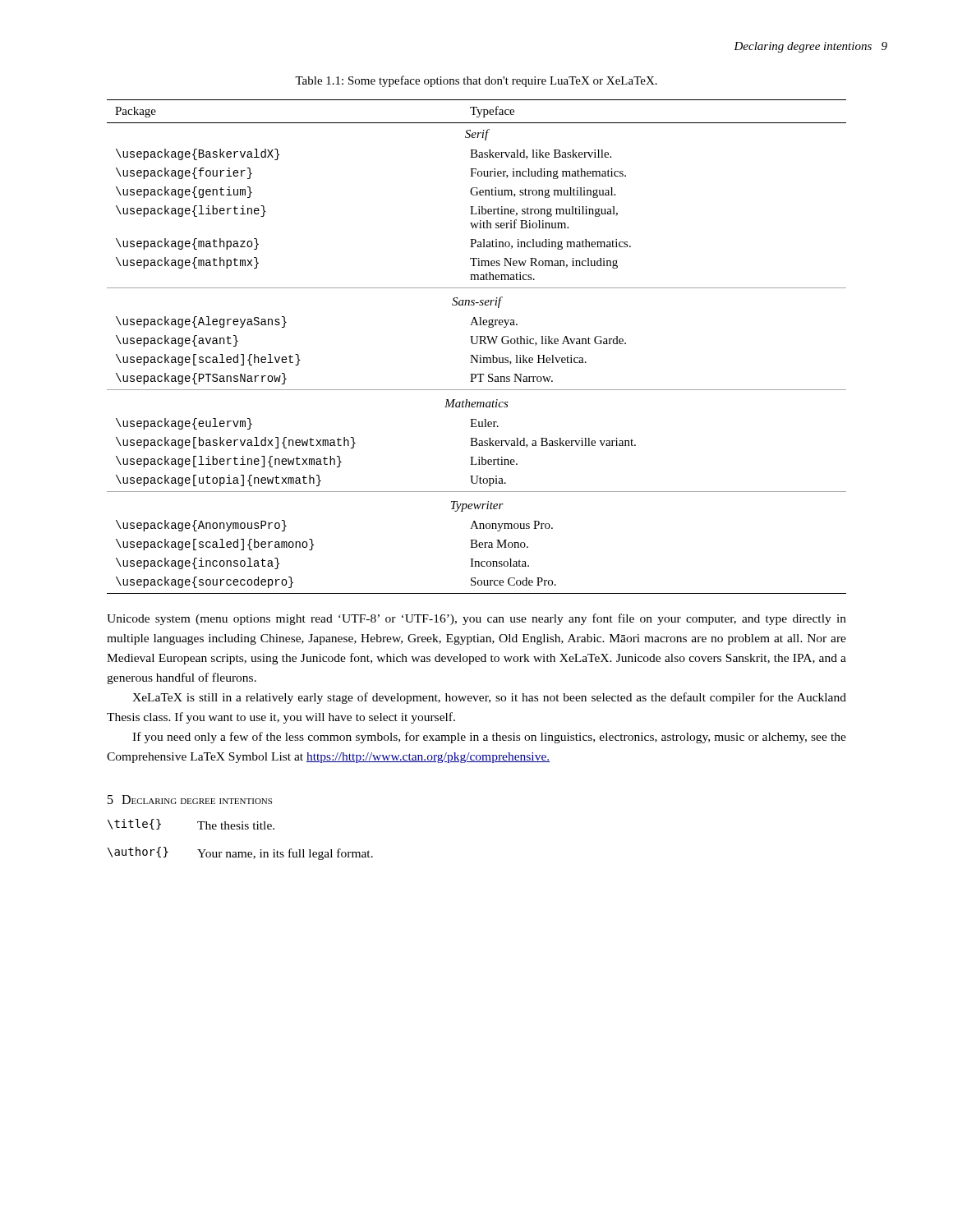Image resolution: width=953 pixels, height=1232 pixels.
Task: Locate the region starting "Unicode system (menu options might"
Action: pyautogui.click(x=476, y=648)
